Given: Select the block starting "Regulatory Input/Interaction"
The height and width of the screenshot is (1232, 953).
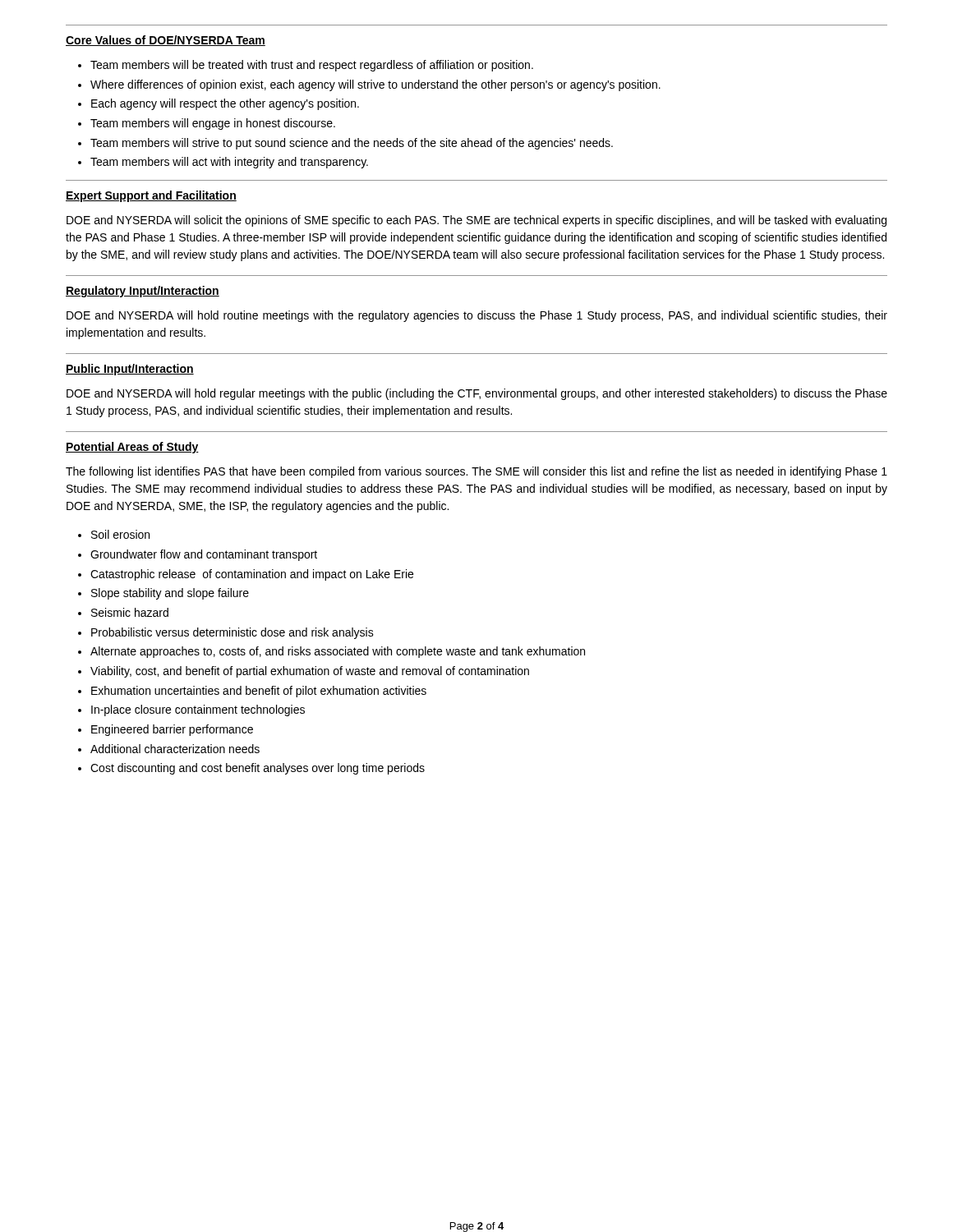Looking at the screenshot, I should tap(142, 291).
